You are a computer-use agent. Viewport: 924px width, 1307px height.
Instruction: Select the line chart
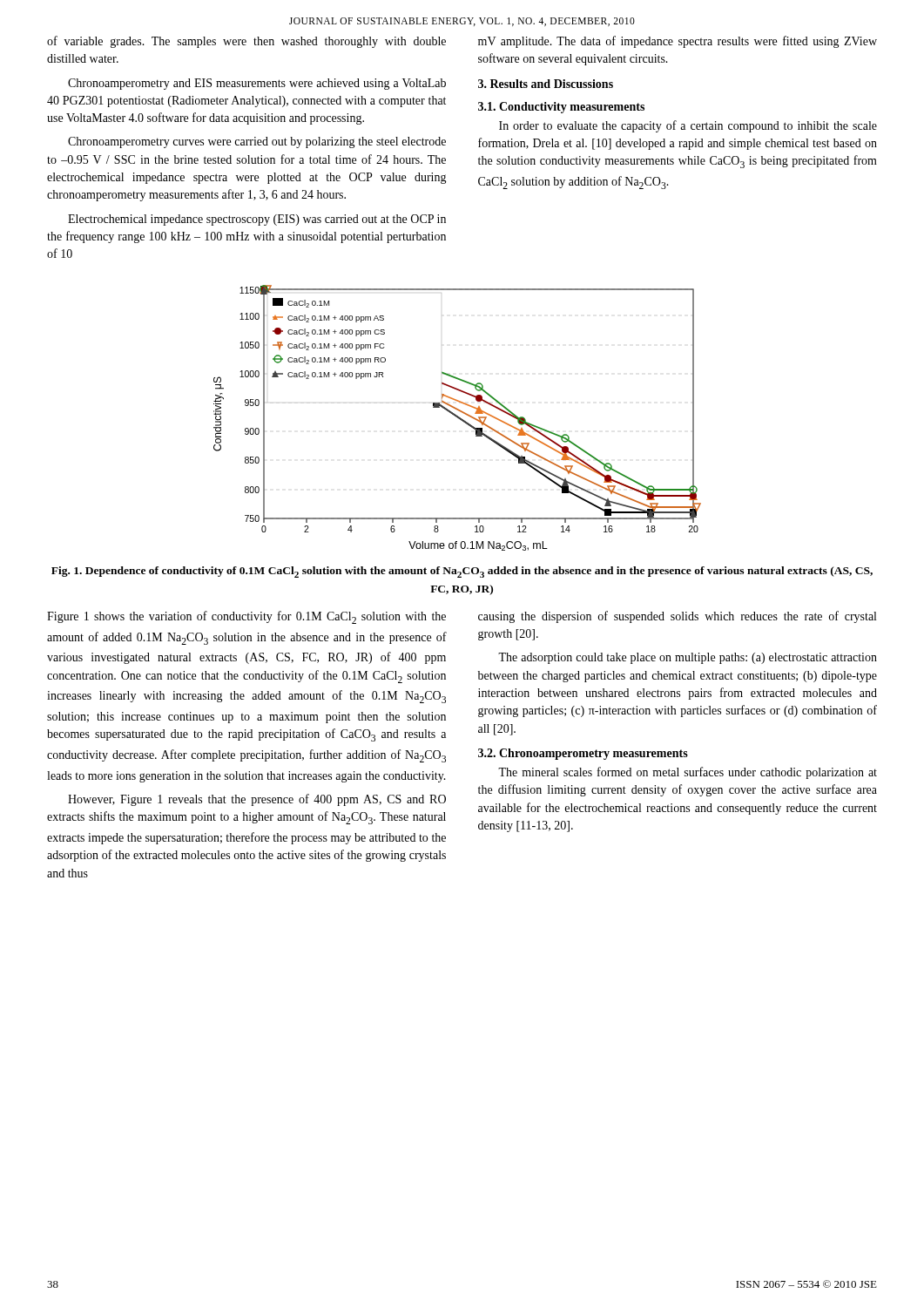pos(462,418)
